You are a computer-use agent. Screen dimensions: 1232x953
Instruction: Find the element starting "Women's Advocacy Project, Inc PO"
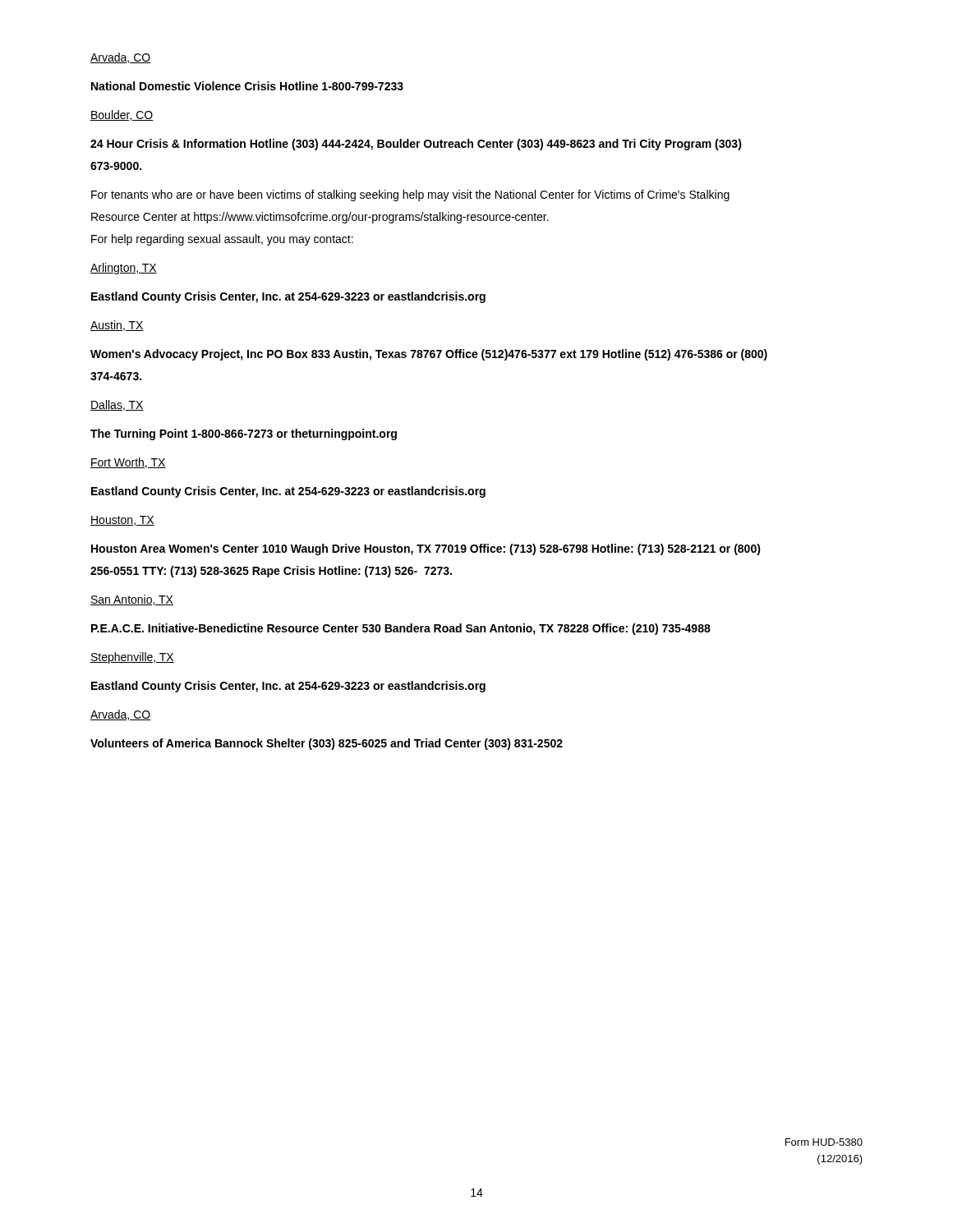point(429,354)
